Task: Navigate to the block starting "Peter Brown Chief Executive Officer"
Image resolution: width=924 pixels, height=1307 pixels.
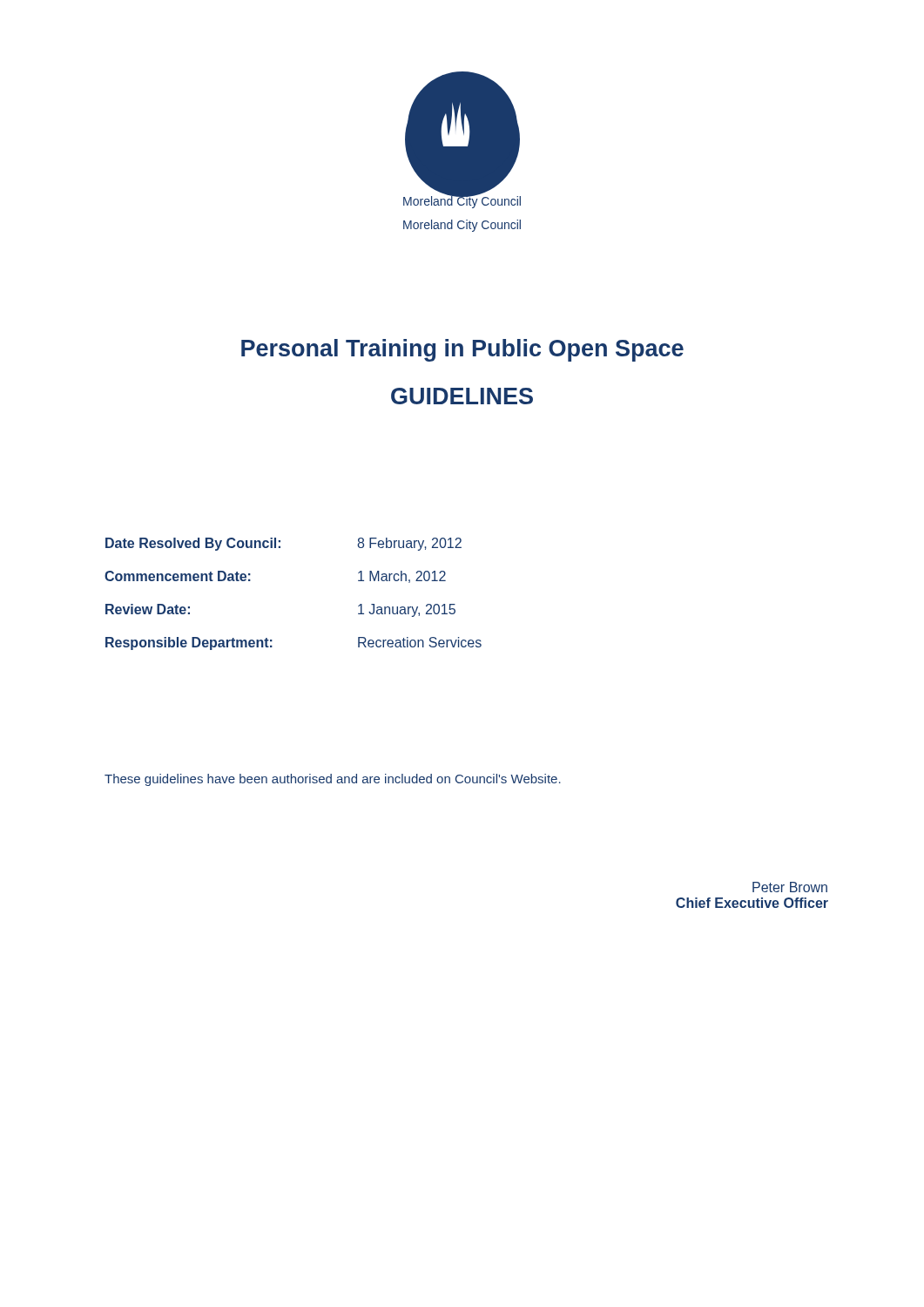Action: 752,895
